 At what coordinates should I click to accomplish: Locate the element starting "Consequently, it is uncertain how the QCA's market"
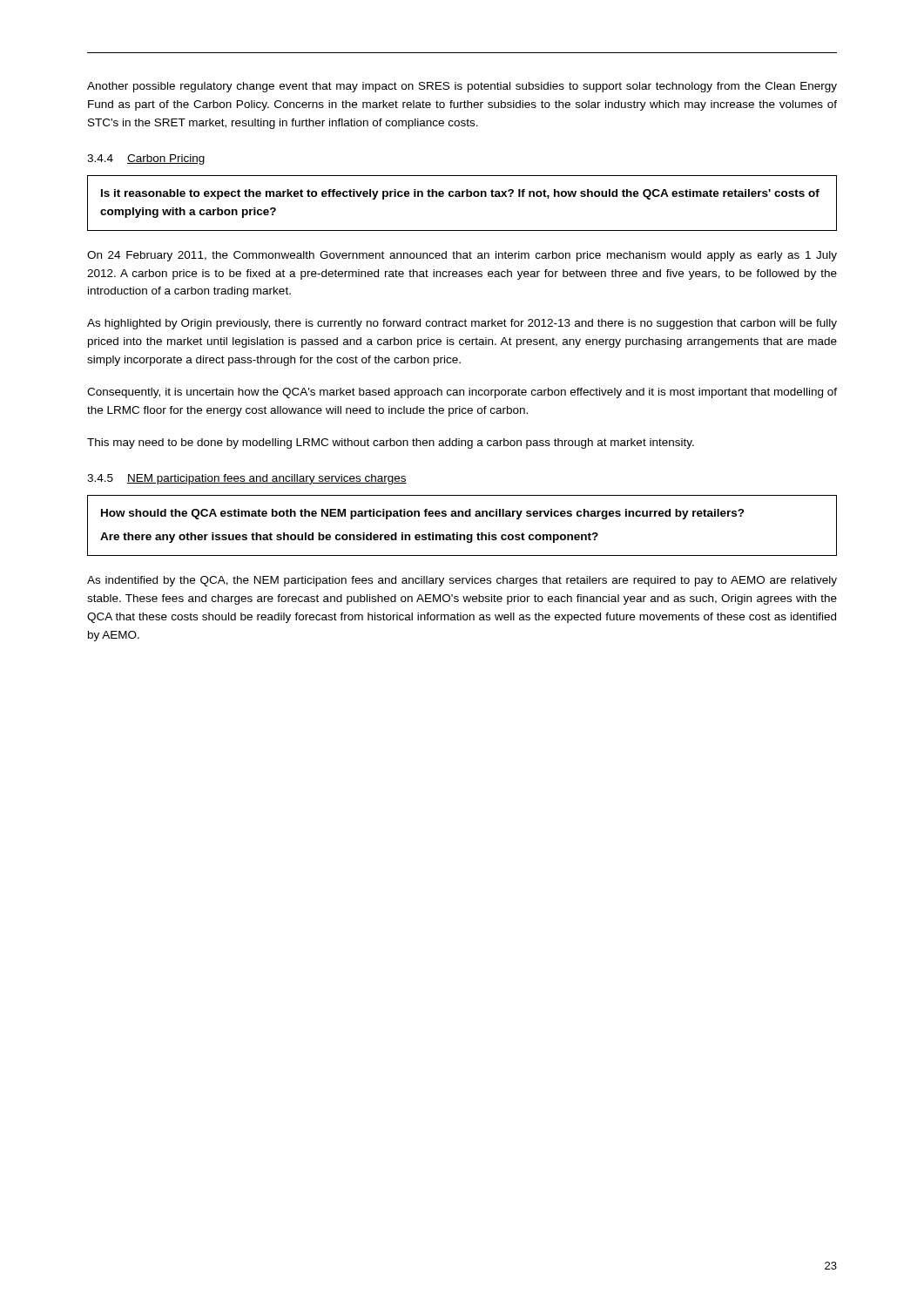[462, 401]
